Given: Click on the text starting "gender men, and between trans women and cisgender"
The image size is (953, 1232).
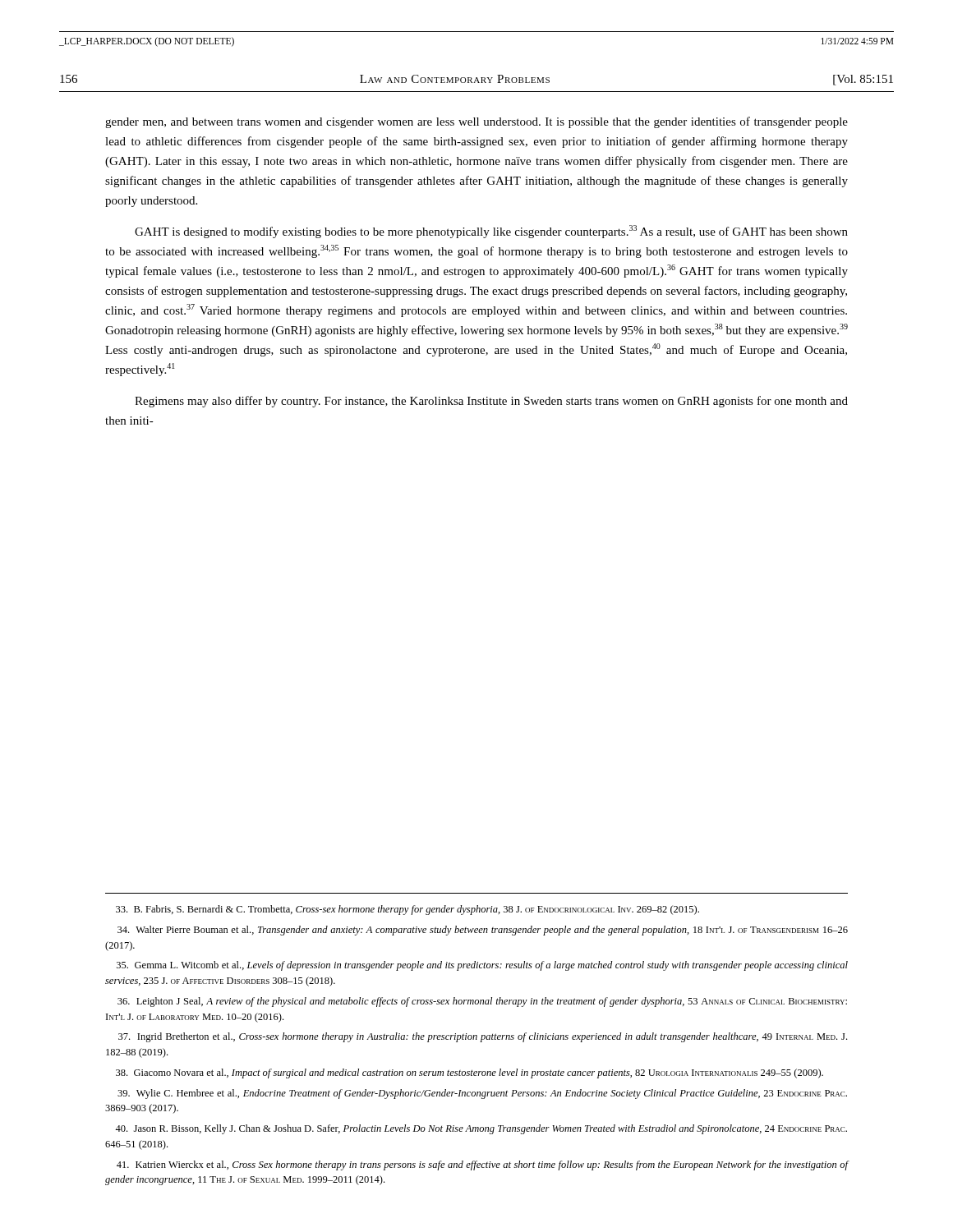Looking at the screenshot, I should pos(476,161).
